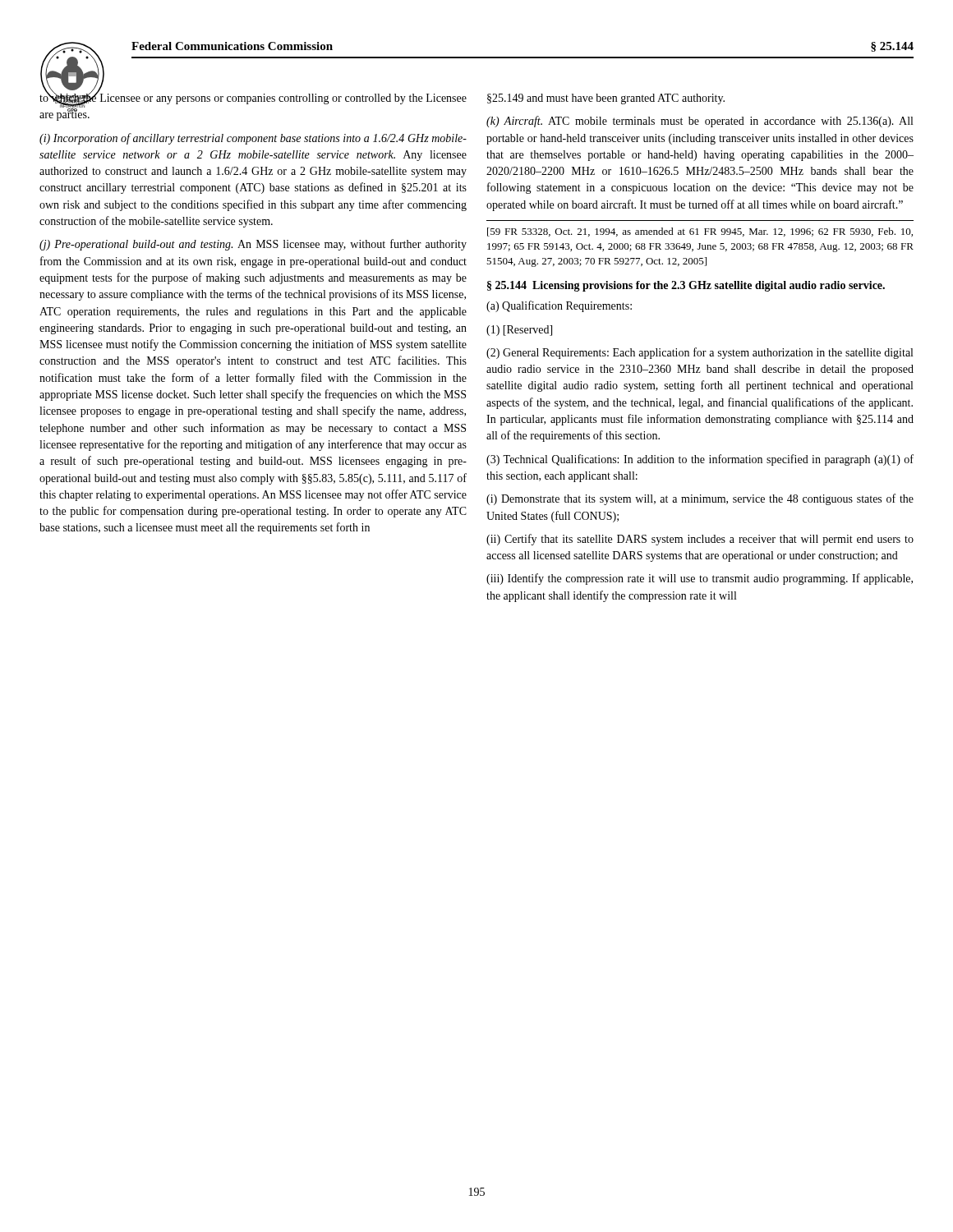Point to "§25.149 and must have been granted ATC authority."
The height and width of the screenshot is (1232, 953).
coord(700,99)
